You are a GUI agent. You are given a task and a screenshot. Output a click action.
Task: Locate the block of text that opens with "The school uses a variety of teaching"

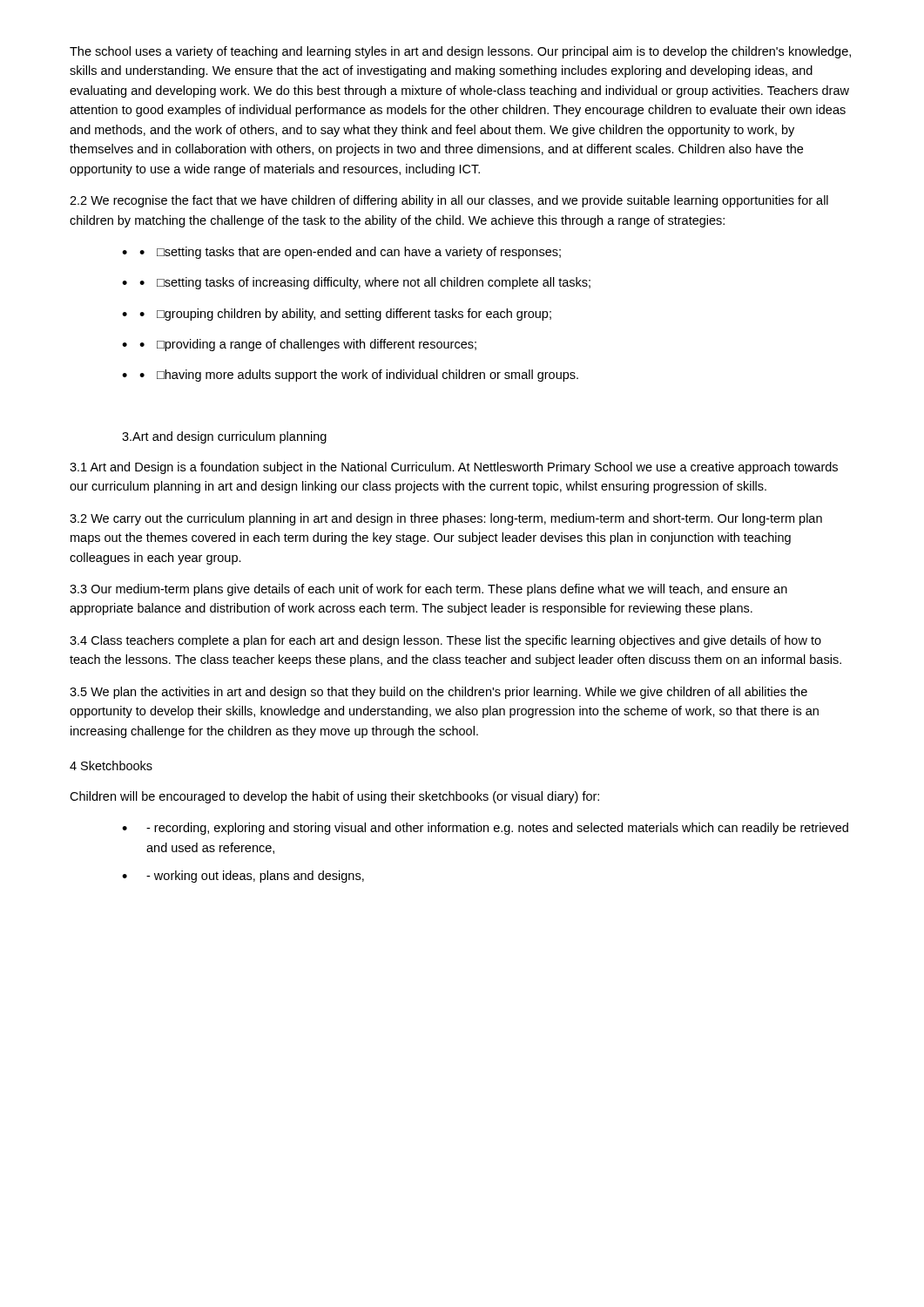pos(461,110)
